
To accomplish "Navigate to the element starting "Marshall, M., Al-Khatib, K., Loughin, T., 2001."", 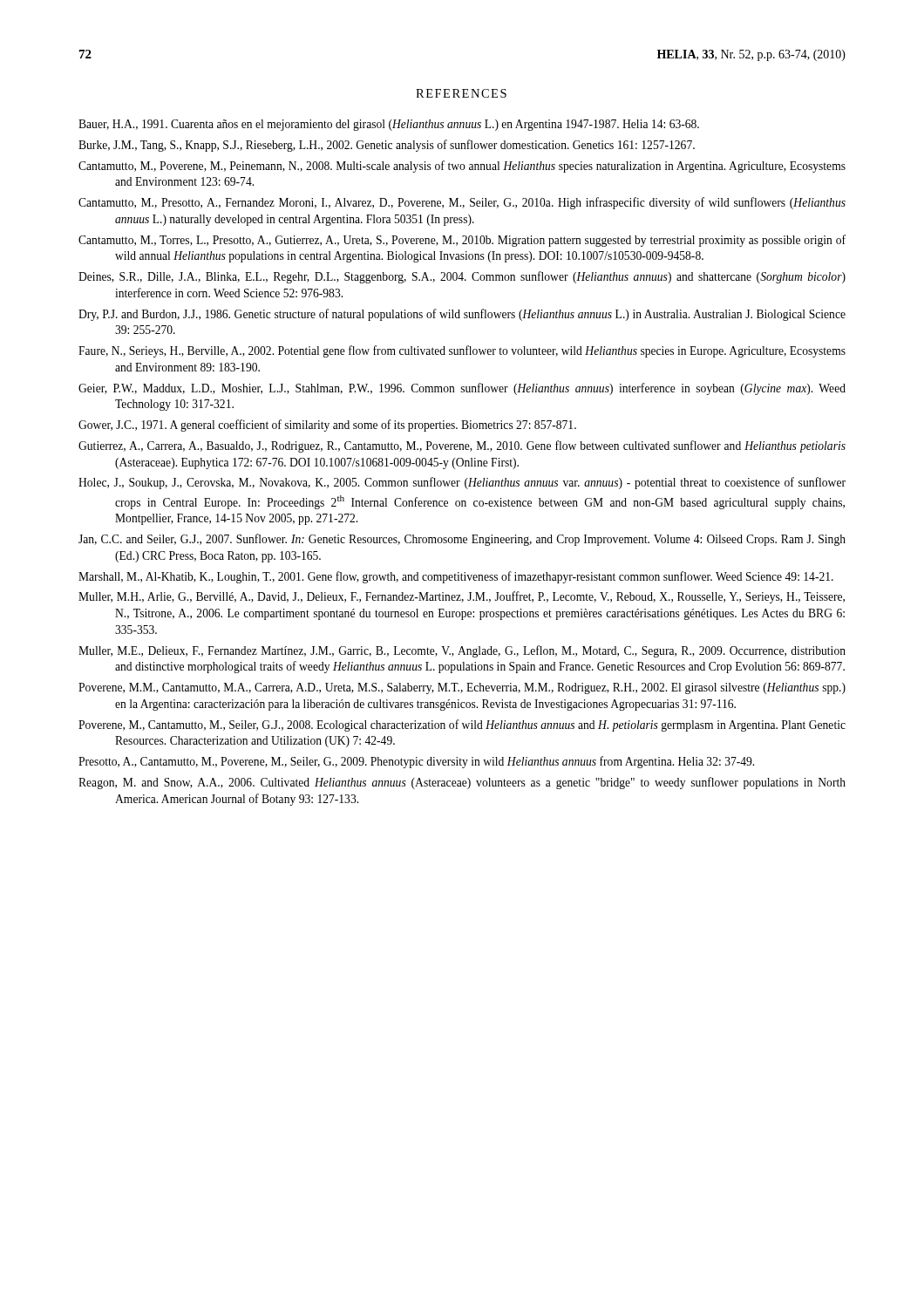I will pyautogui.click(x=456, y=577).
